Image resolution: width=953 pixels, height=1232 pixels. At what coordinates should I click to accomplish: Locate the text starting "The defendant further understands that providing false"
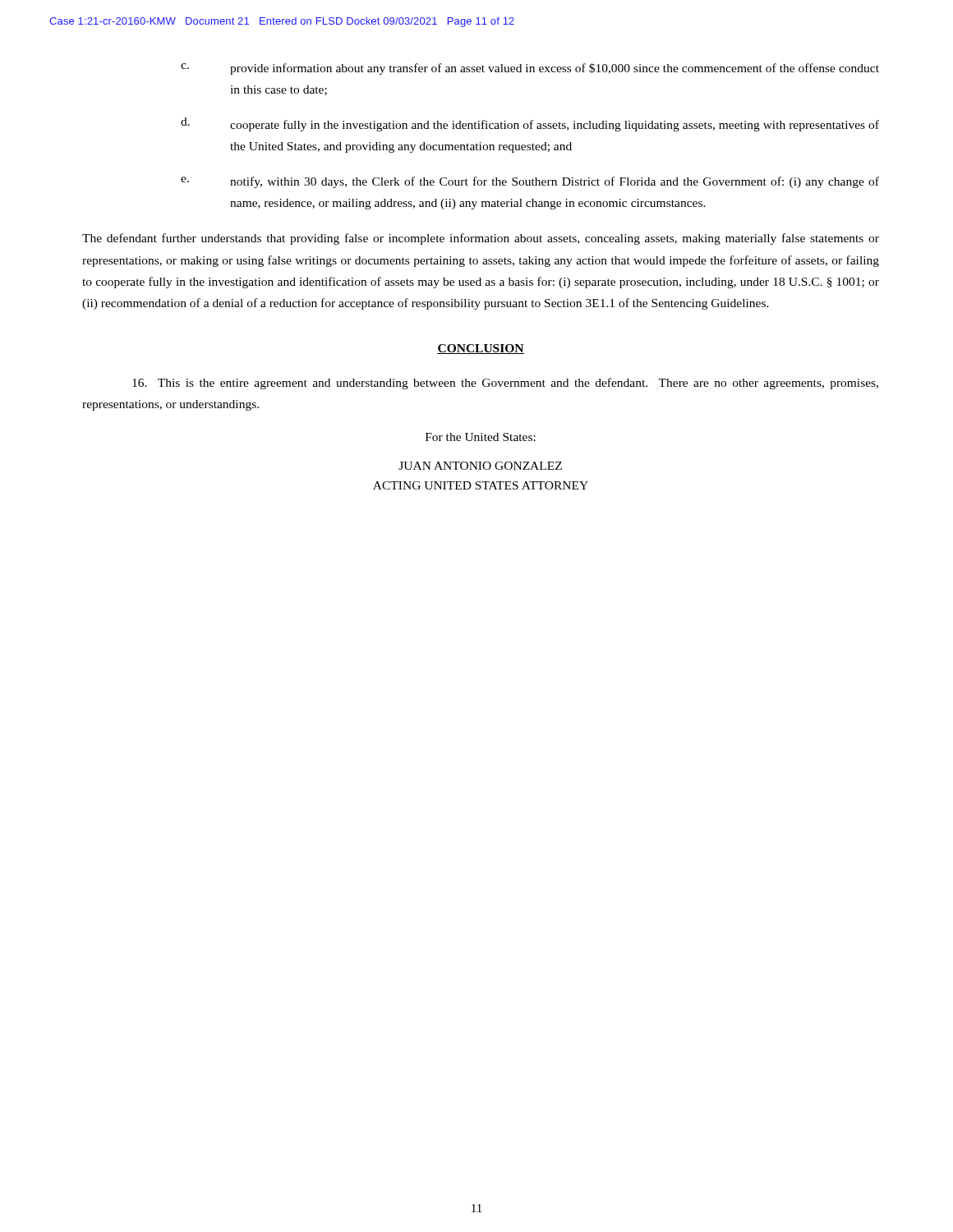pos(481,271)
